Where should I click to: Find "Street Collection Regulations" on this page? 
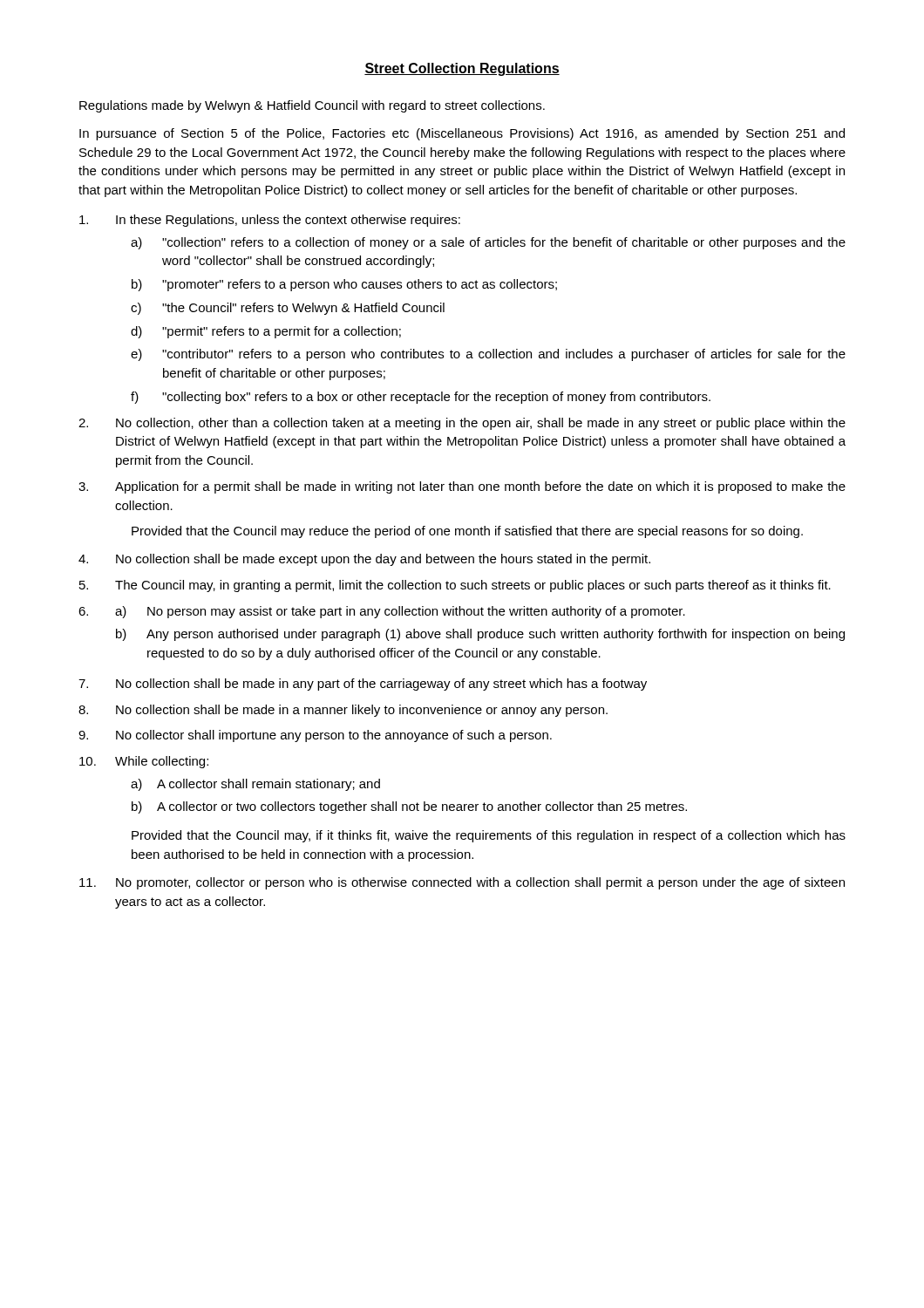[462, 68]
